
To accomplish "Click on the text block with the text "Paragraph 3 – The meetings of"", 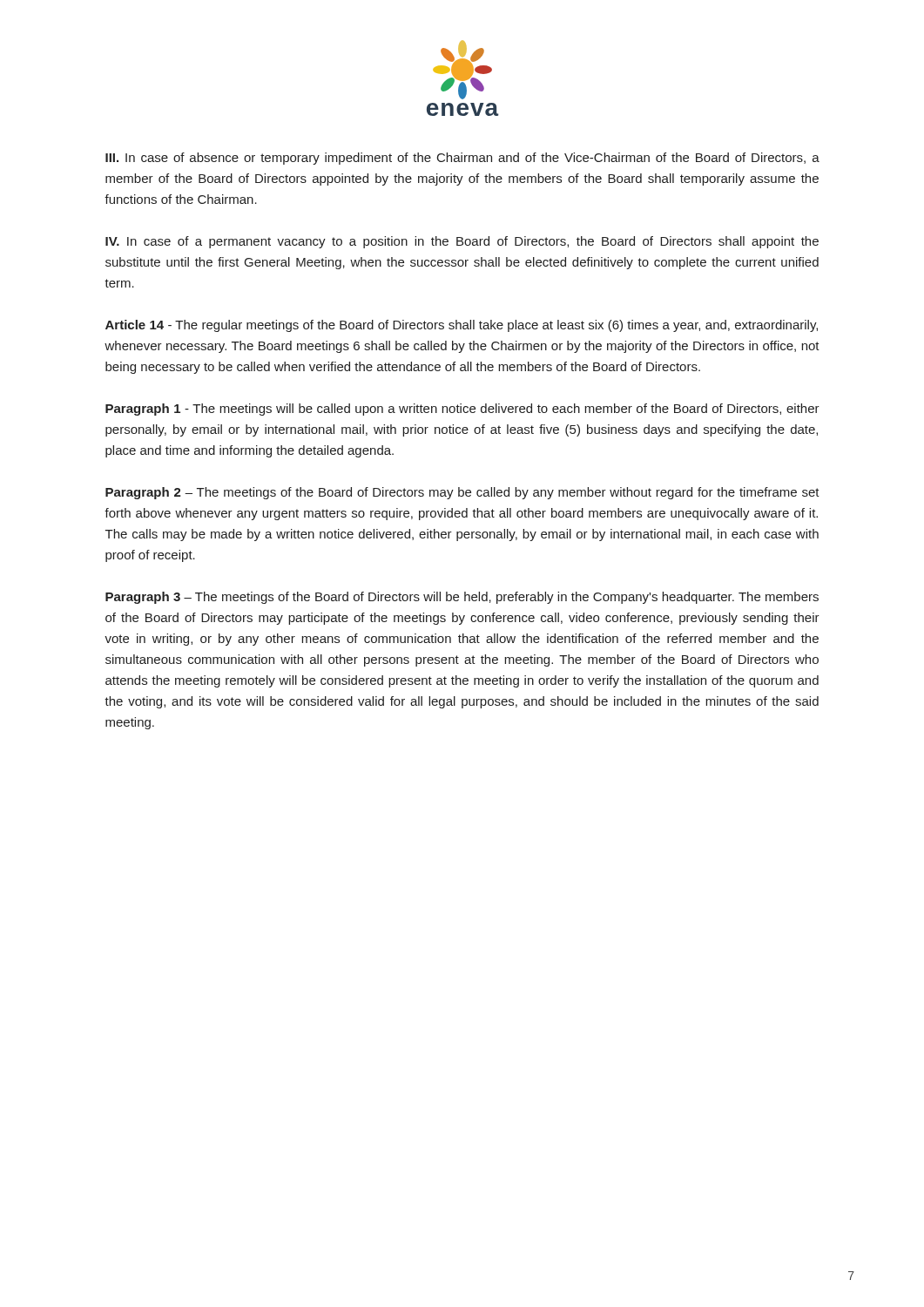I will [462, 659].
